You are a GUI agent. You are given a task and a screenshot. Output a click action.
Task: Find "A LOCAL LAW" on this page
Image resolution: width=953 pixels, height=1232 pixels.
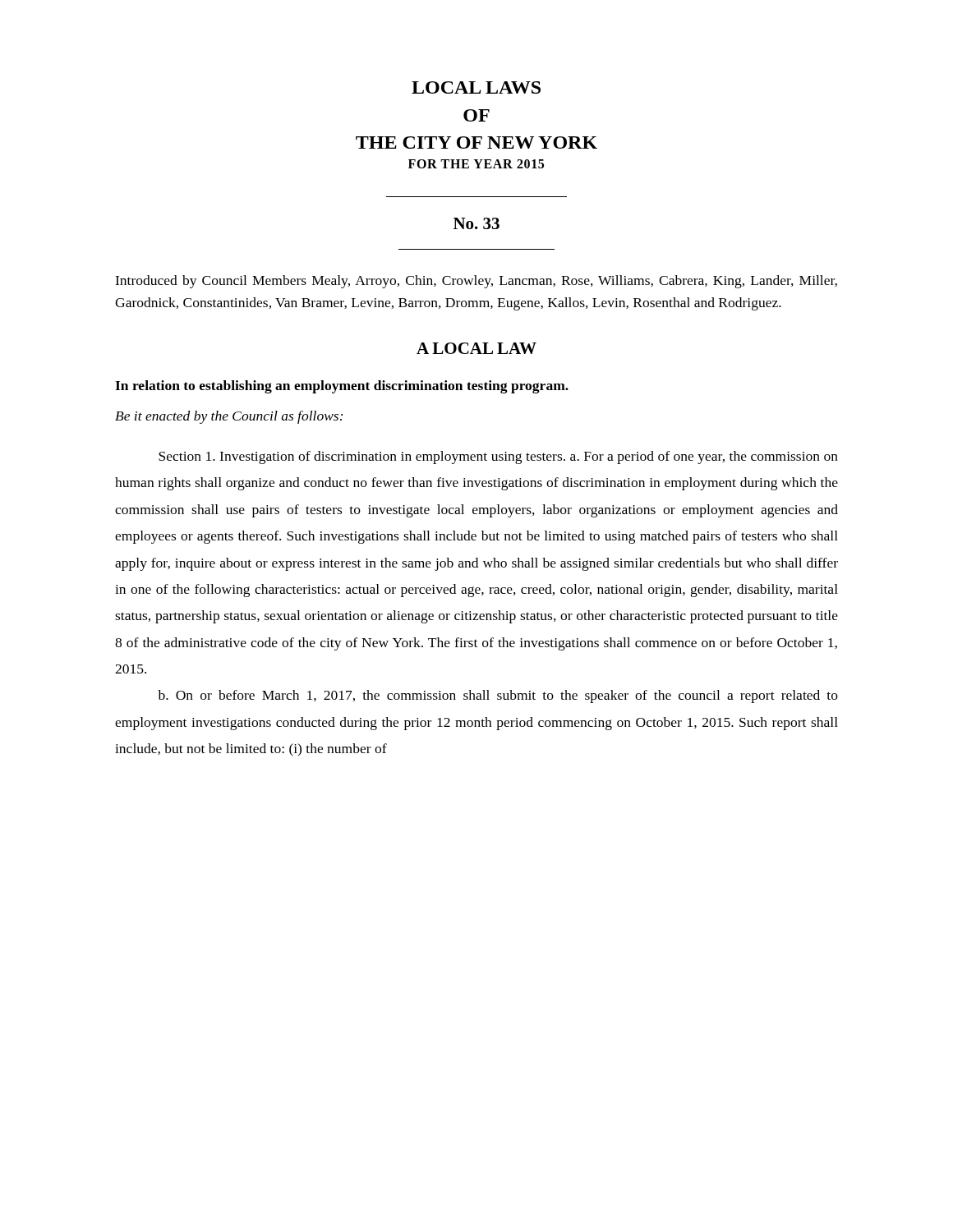(x=476, y=348)
